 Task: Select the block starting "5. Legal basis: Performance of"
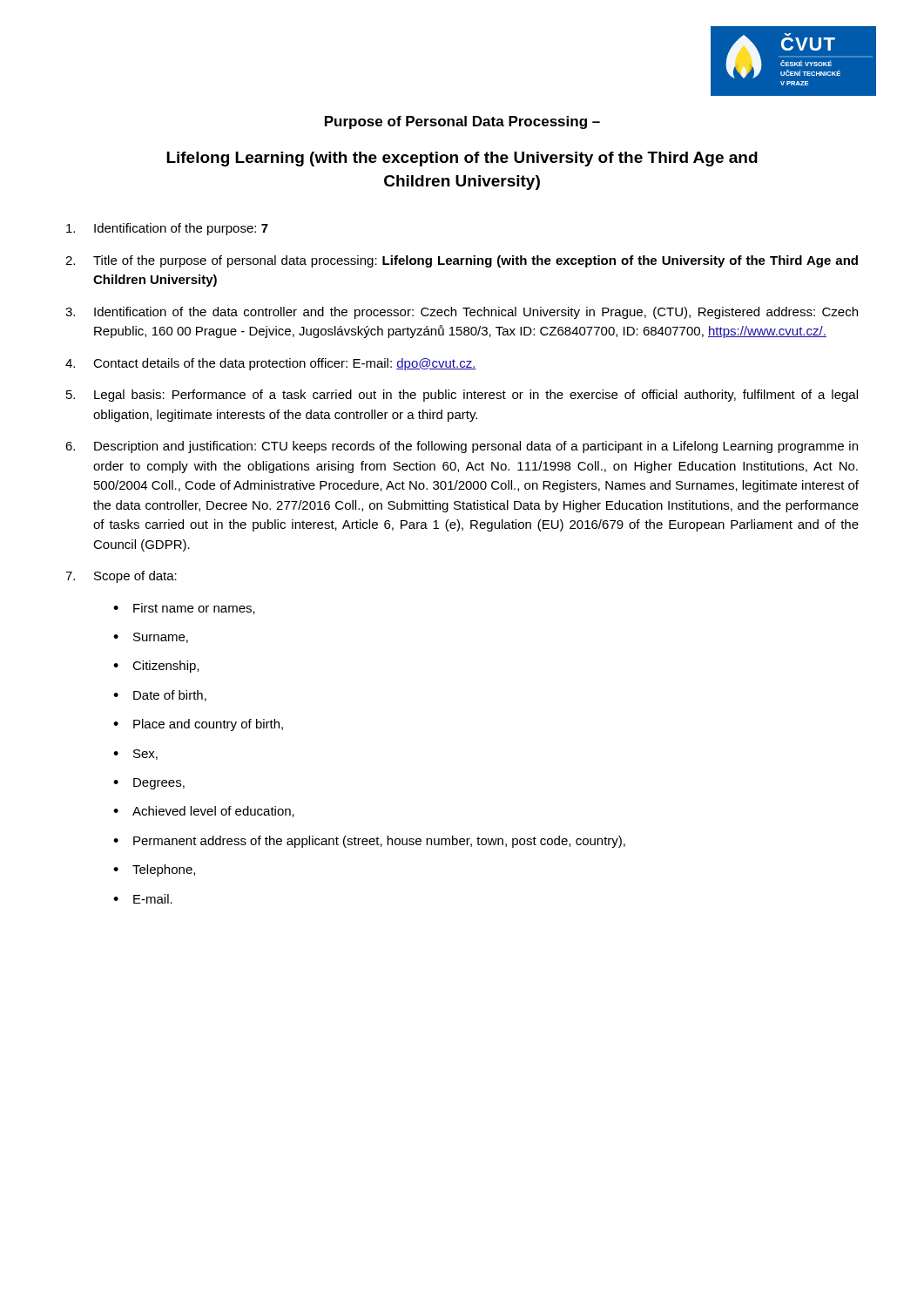tap(462, 405)
